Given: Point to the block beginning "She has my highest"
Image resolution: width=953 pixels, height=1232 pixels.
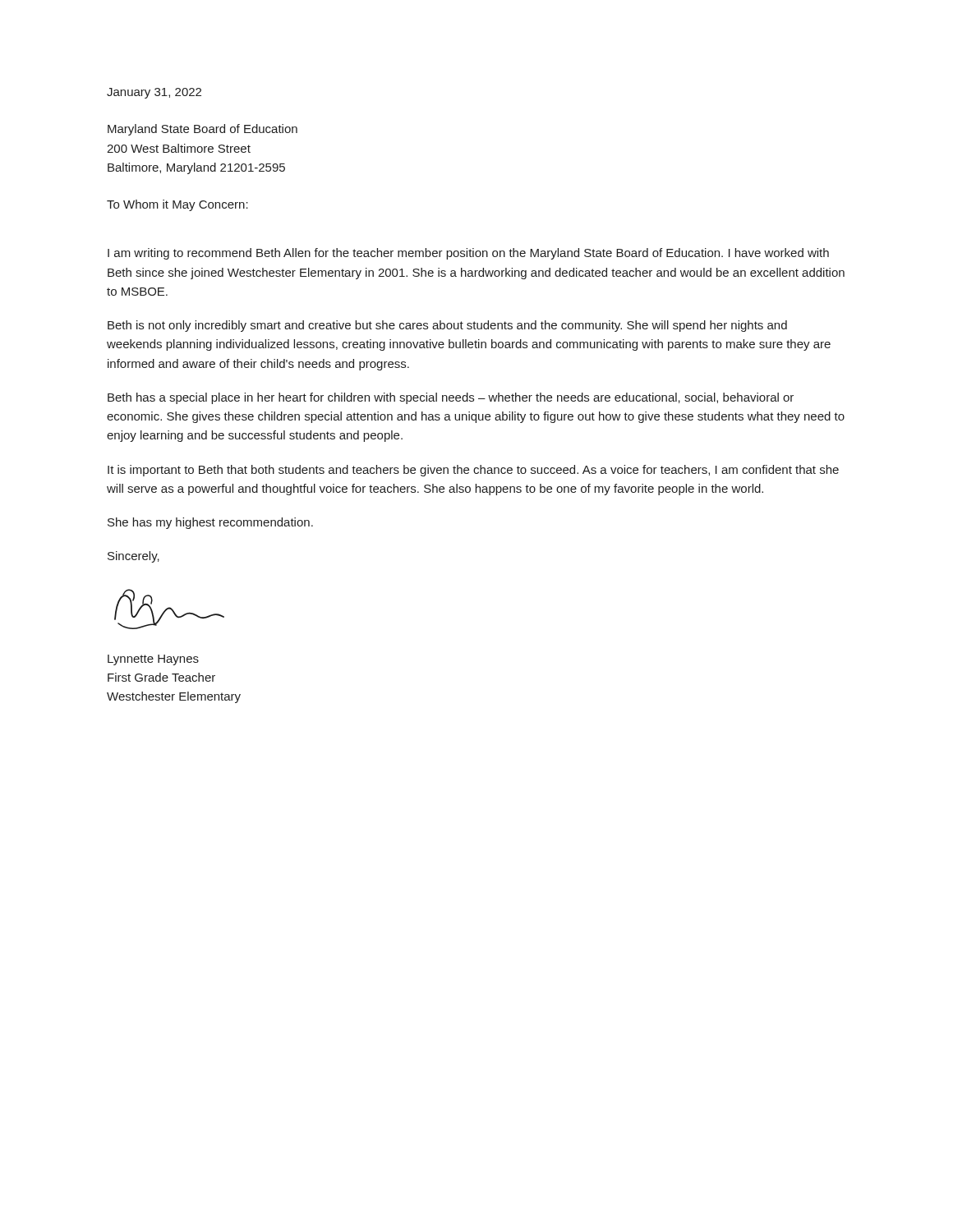Looking at the screenshot, I should coord(210,522).
